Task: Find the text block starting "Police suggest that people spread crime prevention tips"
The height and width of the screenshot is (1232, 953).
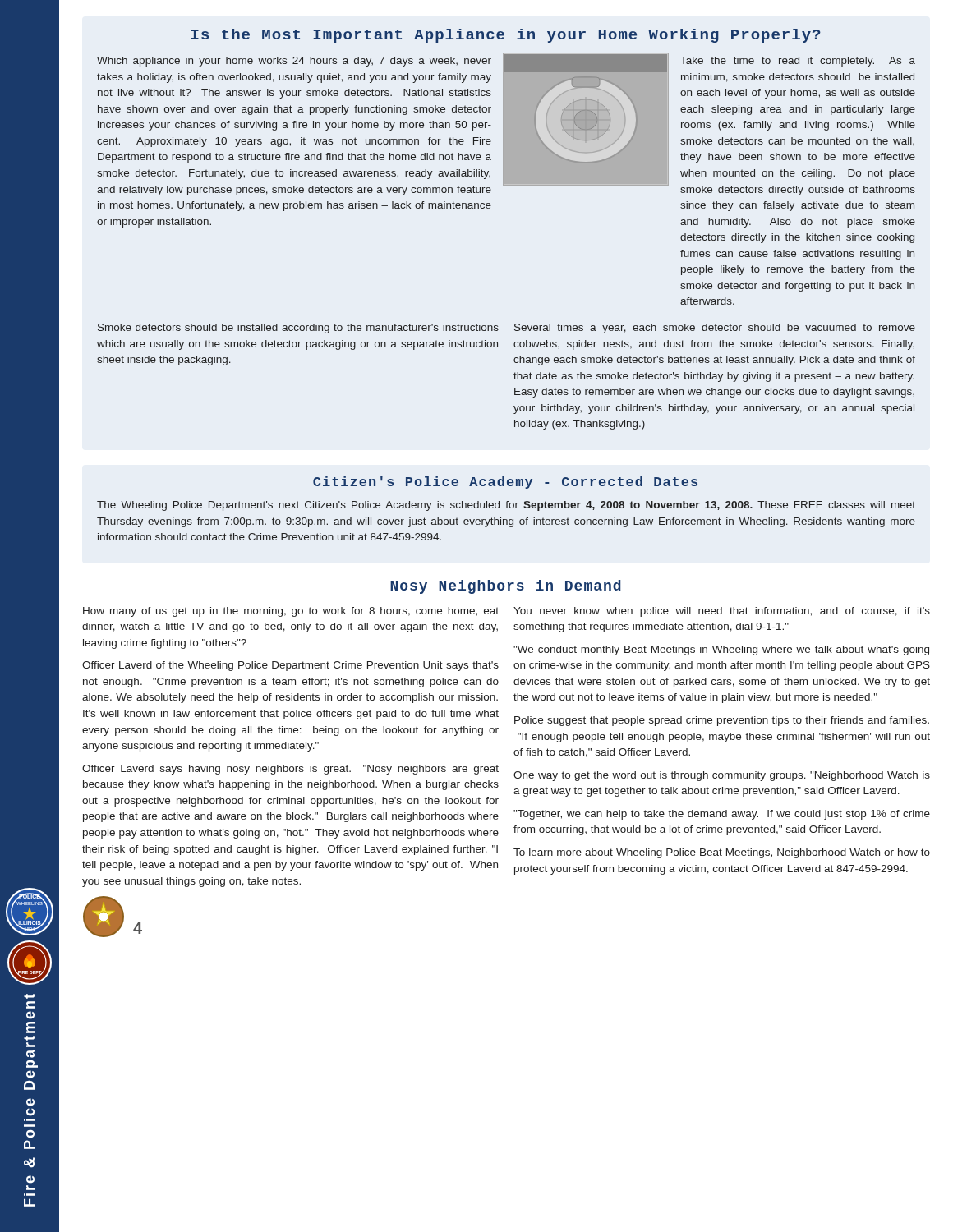Action: tap(722, 736)
